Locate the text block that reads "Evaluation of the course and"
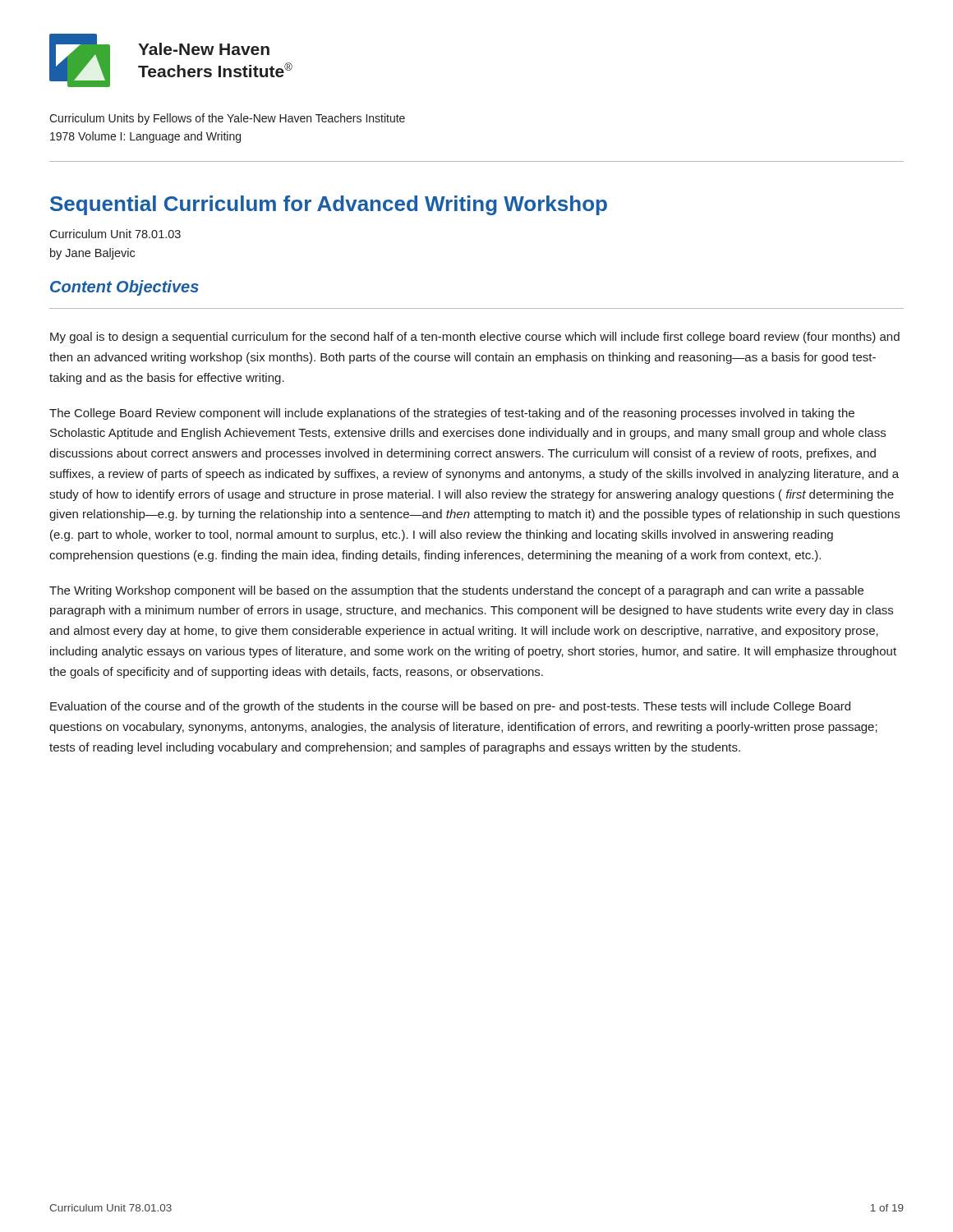 (464, 727)
